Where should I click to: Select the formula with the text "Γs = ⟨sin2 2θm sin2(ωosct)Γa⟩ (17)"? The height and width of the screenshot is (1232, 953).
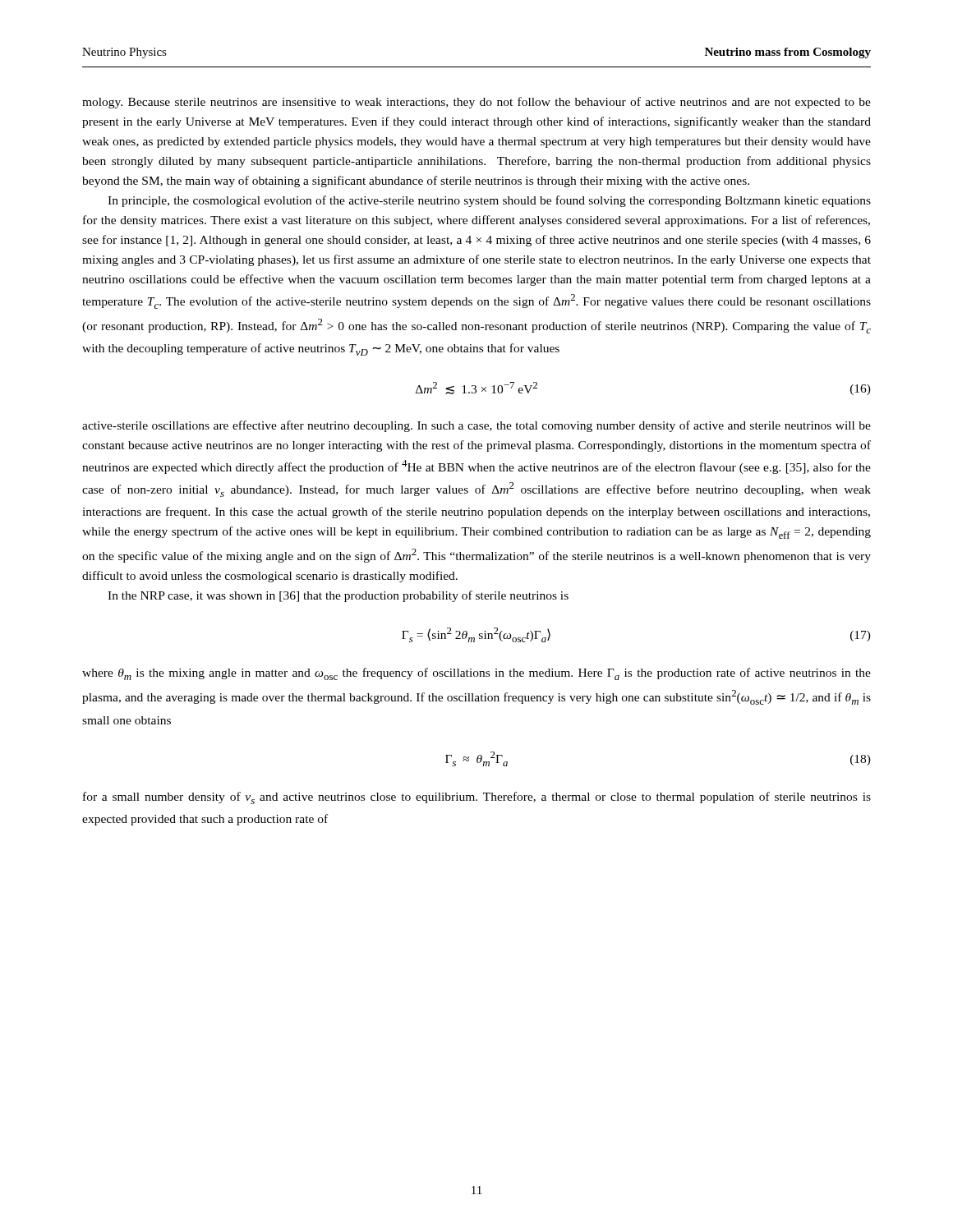[x=476, y=634]
